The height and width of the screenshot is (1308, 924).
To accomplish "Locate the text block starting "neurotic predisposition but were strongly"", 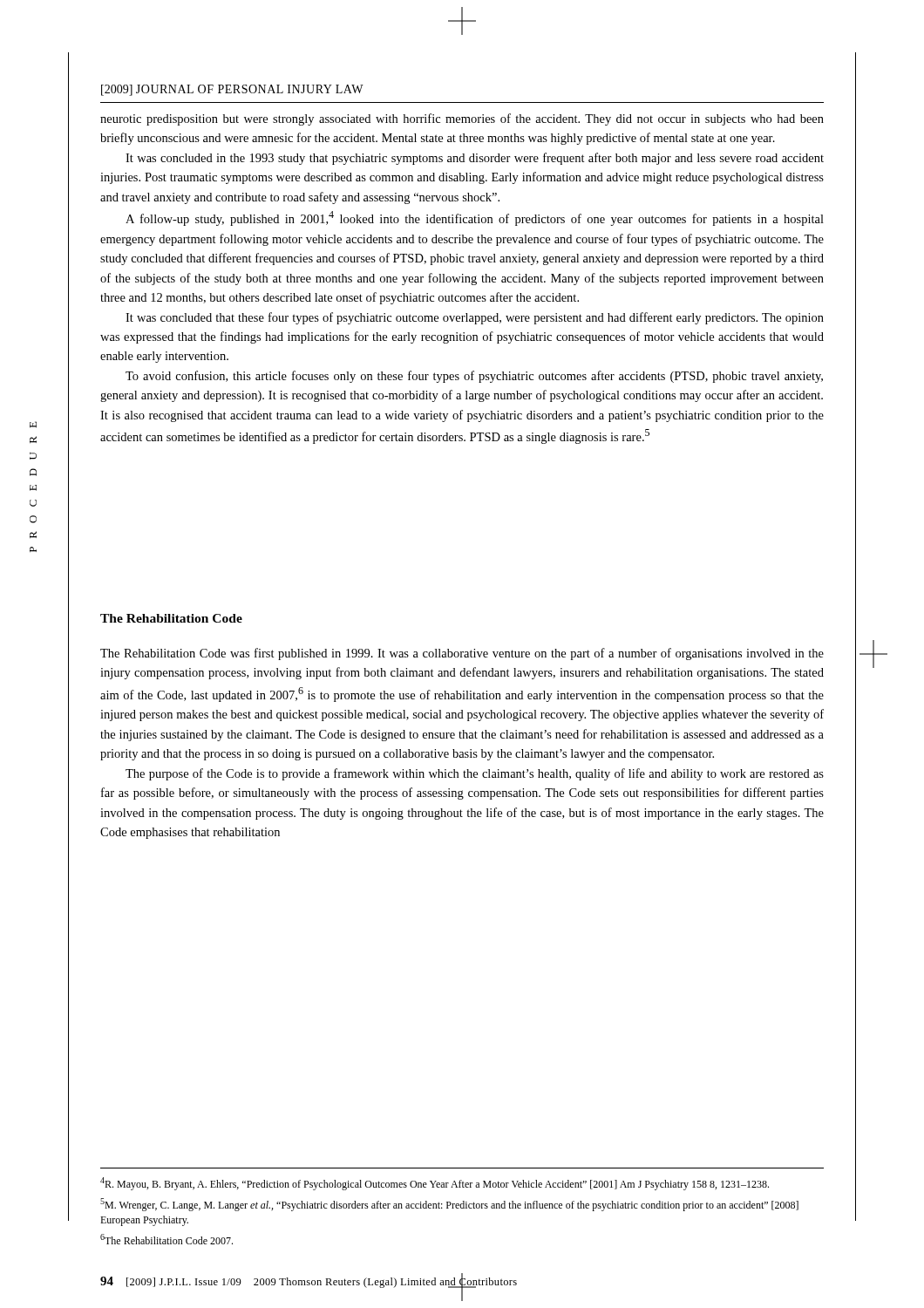I will coord(462,278).
